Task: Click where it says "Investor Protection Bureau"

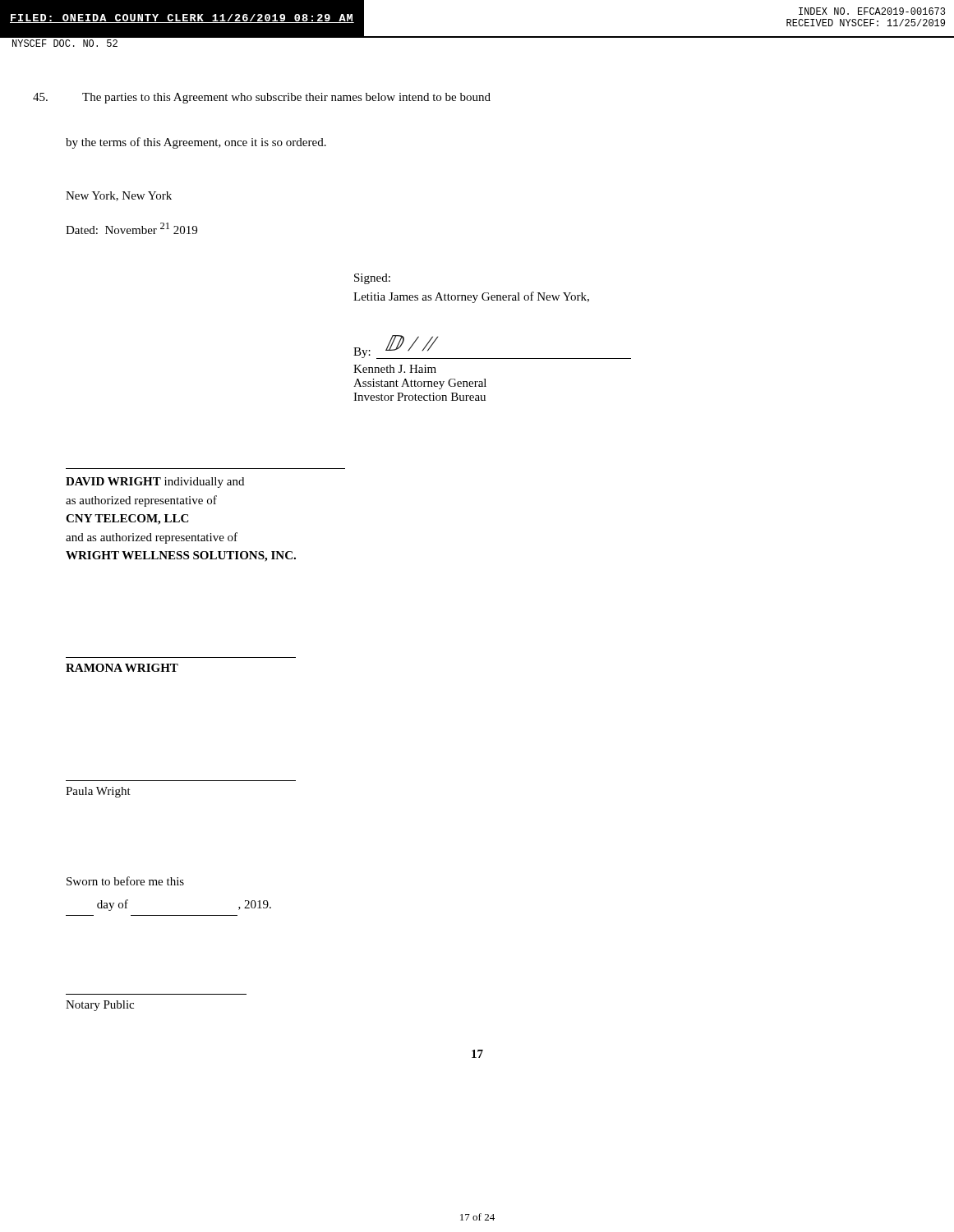Action: [420, 397]
